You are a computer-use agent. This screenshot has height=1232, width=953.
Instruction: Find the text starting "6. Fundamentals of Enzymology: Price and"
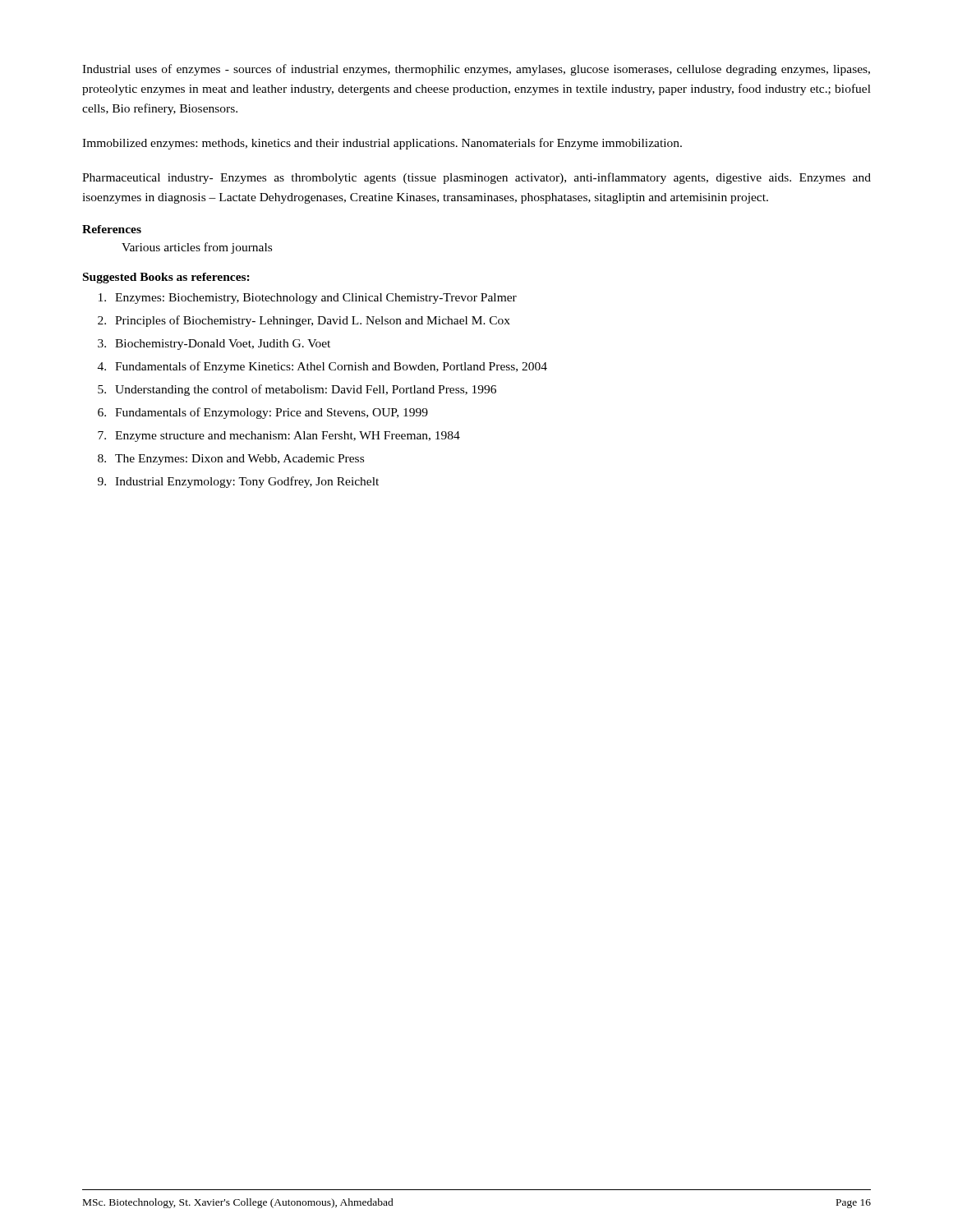(263, 413)
